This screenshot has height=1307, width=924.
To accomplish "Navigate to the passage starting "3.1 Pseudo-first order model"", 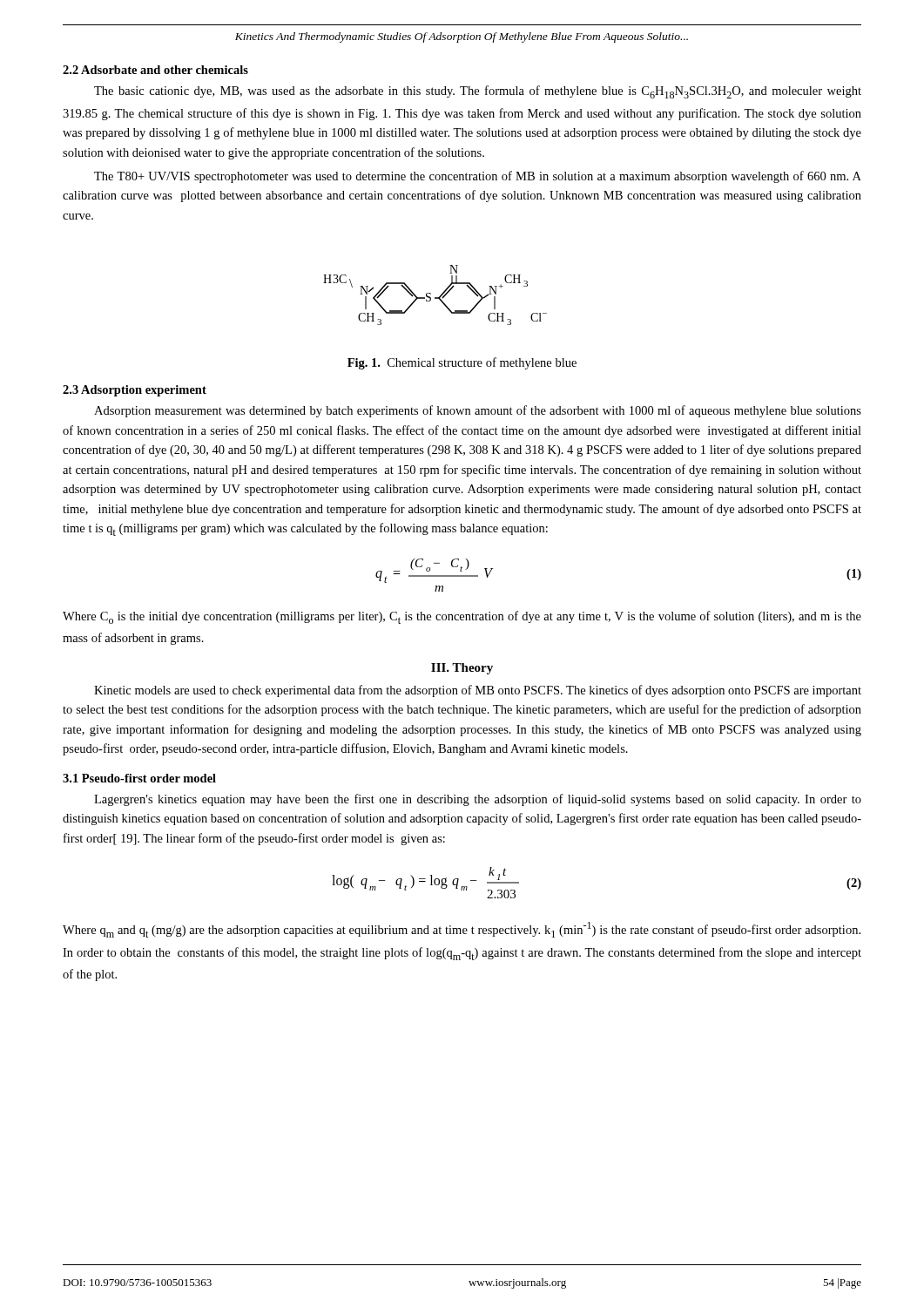I will click(139, 778).
